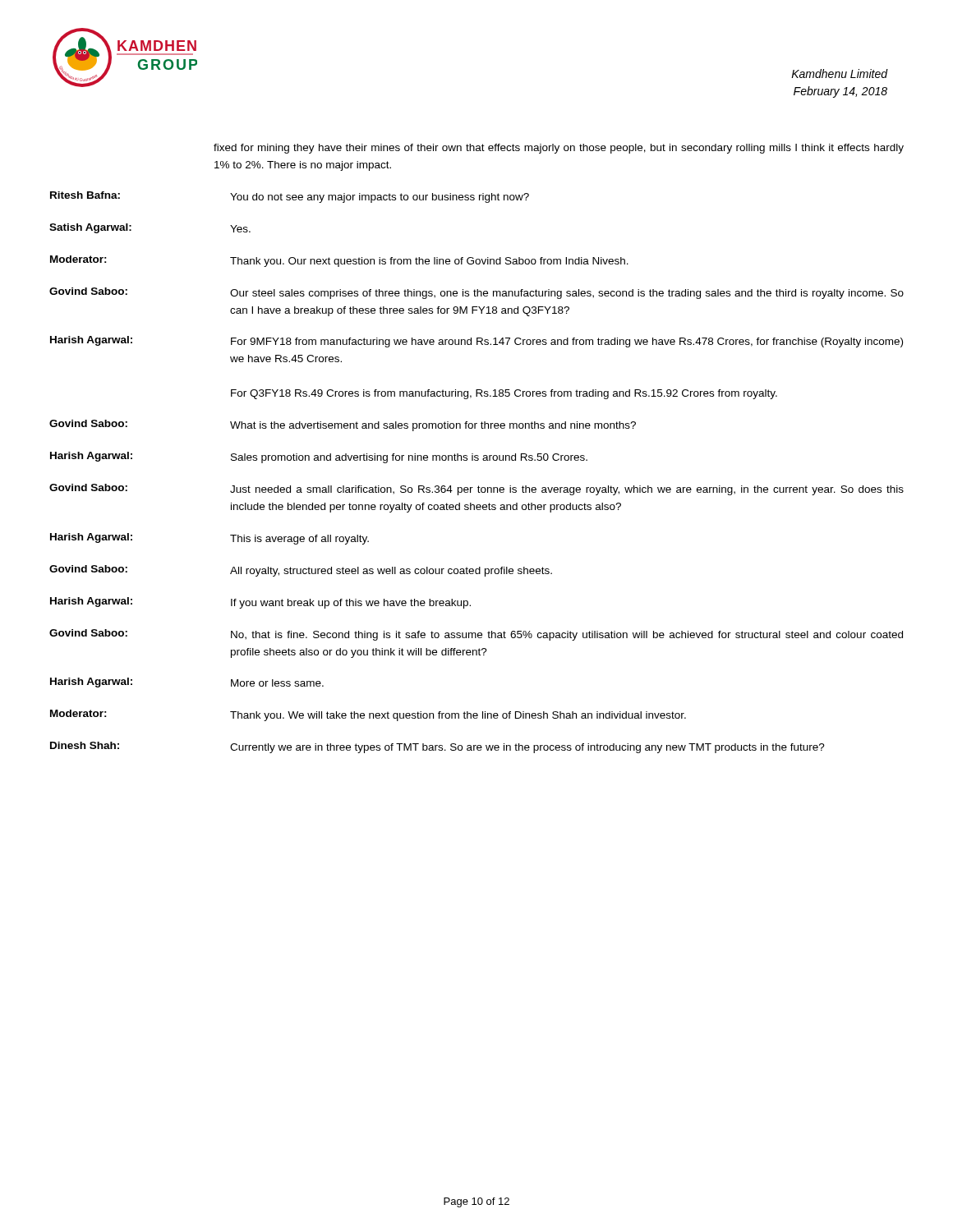Find the text block that says "Govind Saboo: No, that is fine."
Image resolution: width=953 pixels, height=1232 pixels.
476,644
